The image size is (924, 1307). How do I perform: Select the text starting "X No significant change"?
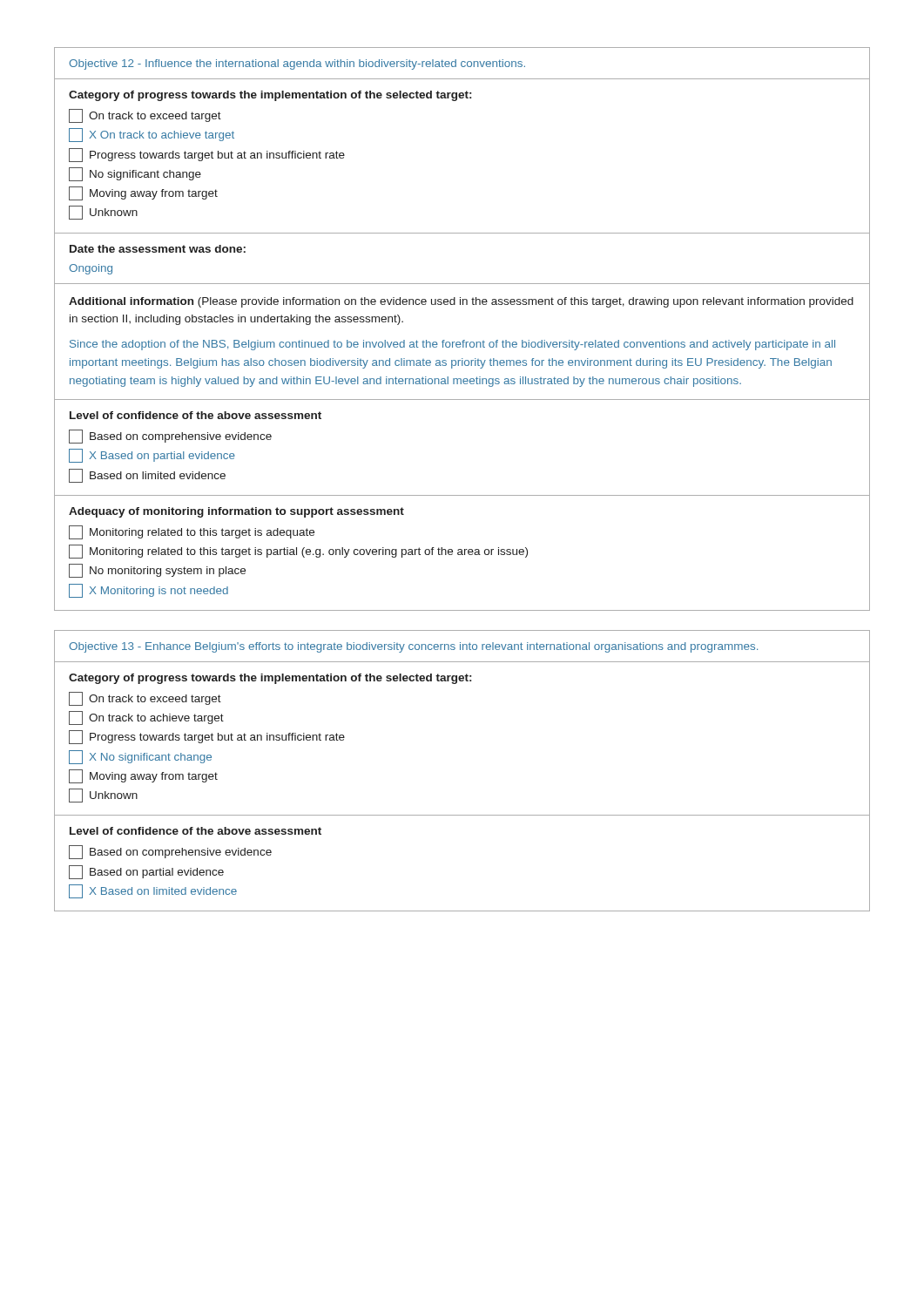(141, 757)
